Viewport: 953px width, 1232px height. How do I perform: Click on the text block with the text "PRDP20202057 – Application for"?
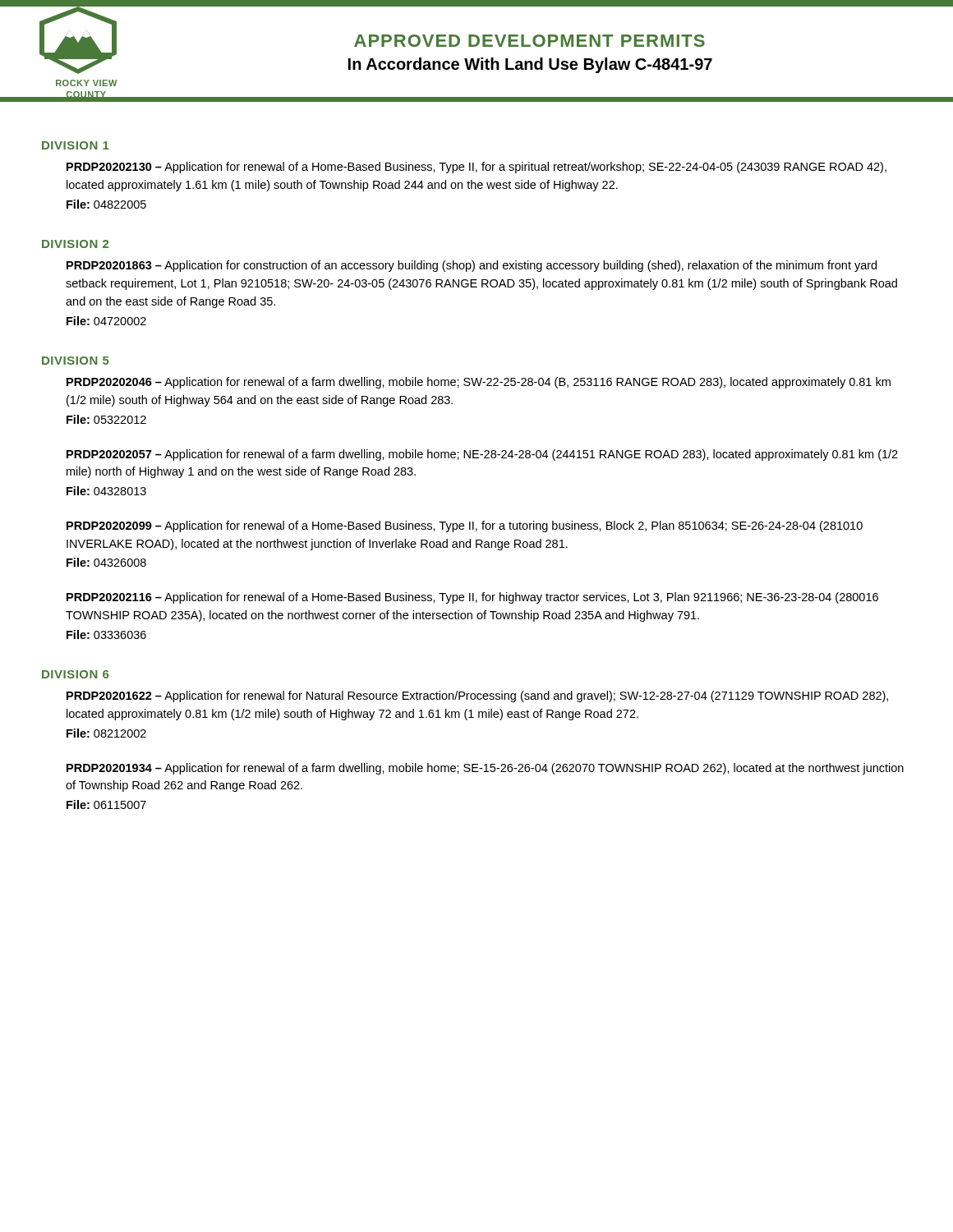[482, 455]
